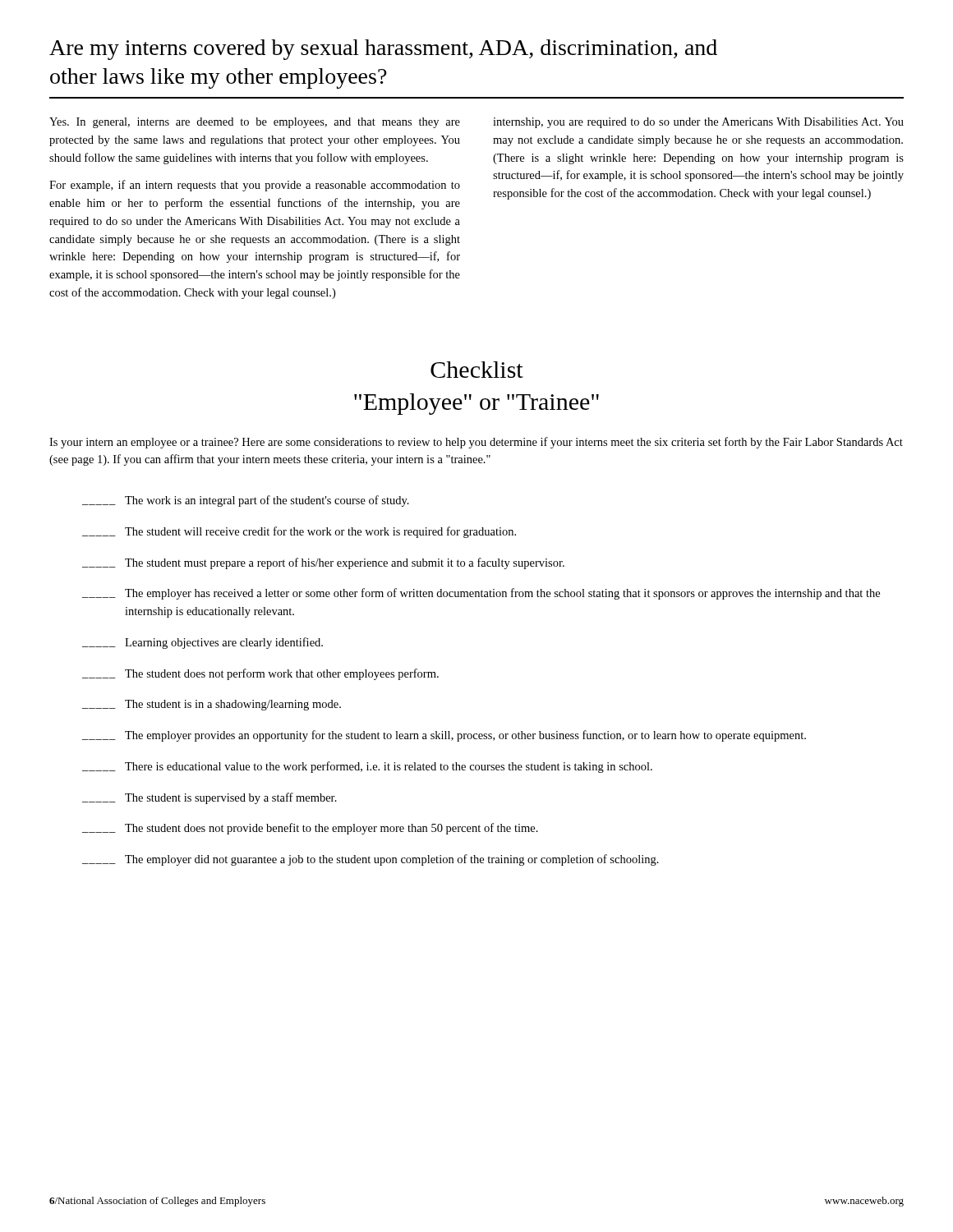The image size is (953, 1232).
Task: Select the list item containing "_____ The student must prepare a report"
Action: [x=493, y=563]
